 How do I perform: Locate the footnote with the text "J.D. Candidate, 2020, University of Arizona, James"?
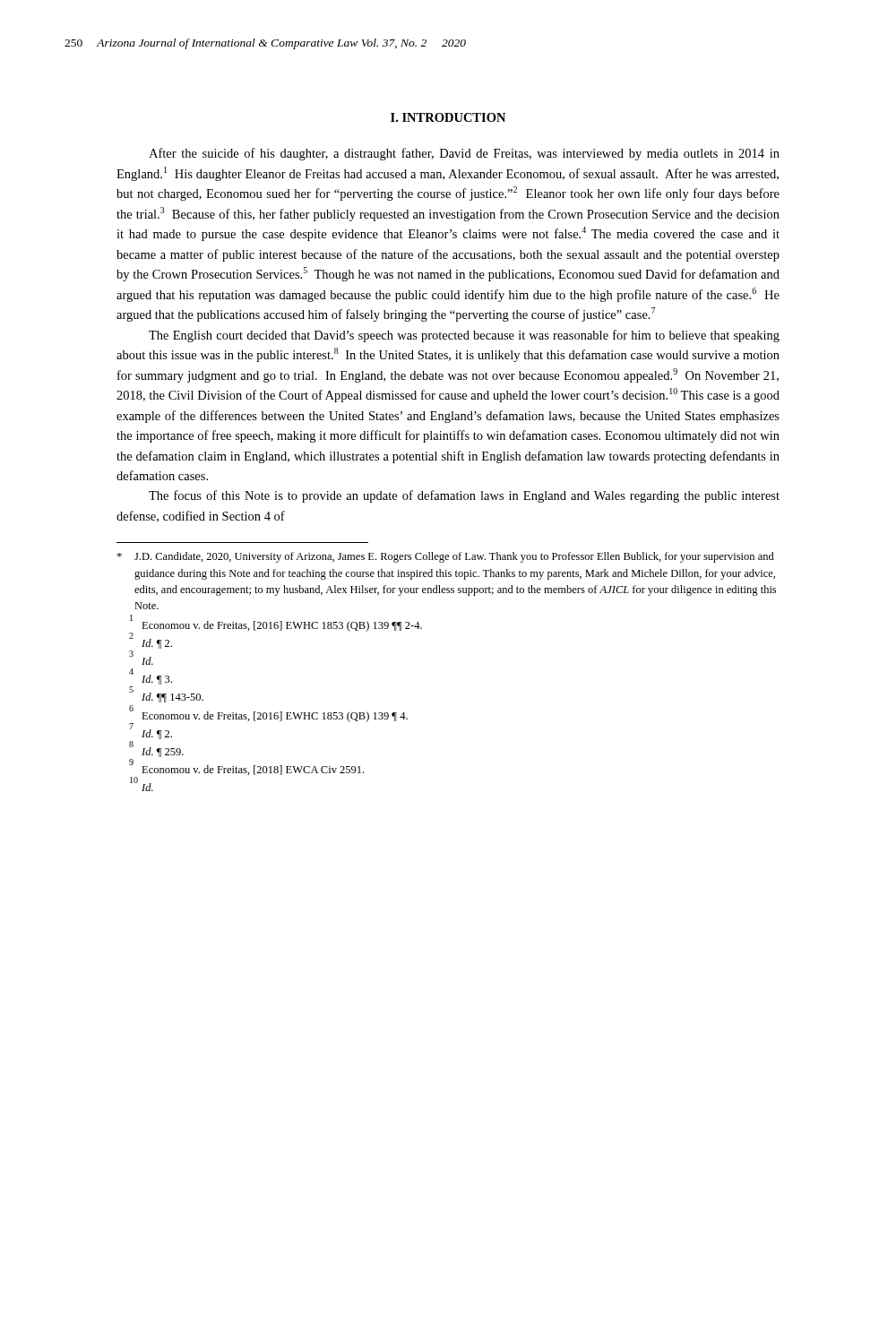447,580
